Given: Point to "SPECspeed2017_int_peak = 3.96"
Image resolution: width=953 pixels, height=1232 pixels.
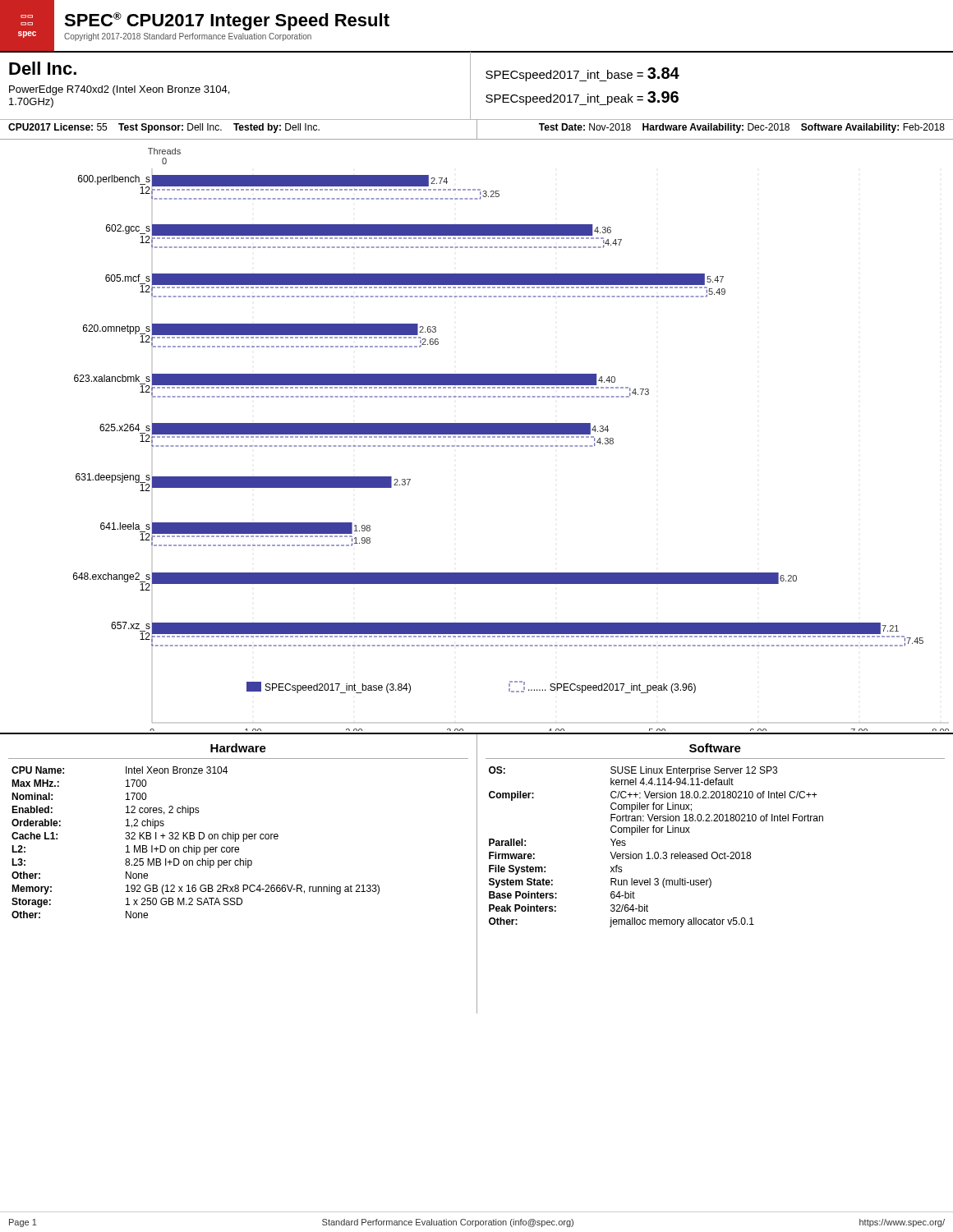Looking at the screenshot, I should tap(582, 97).
